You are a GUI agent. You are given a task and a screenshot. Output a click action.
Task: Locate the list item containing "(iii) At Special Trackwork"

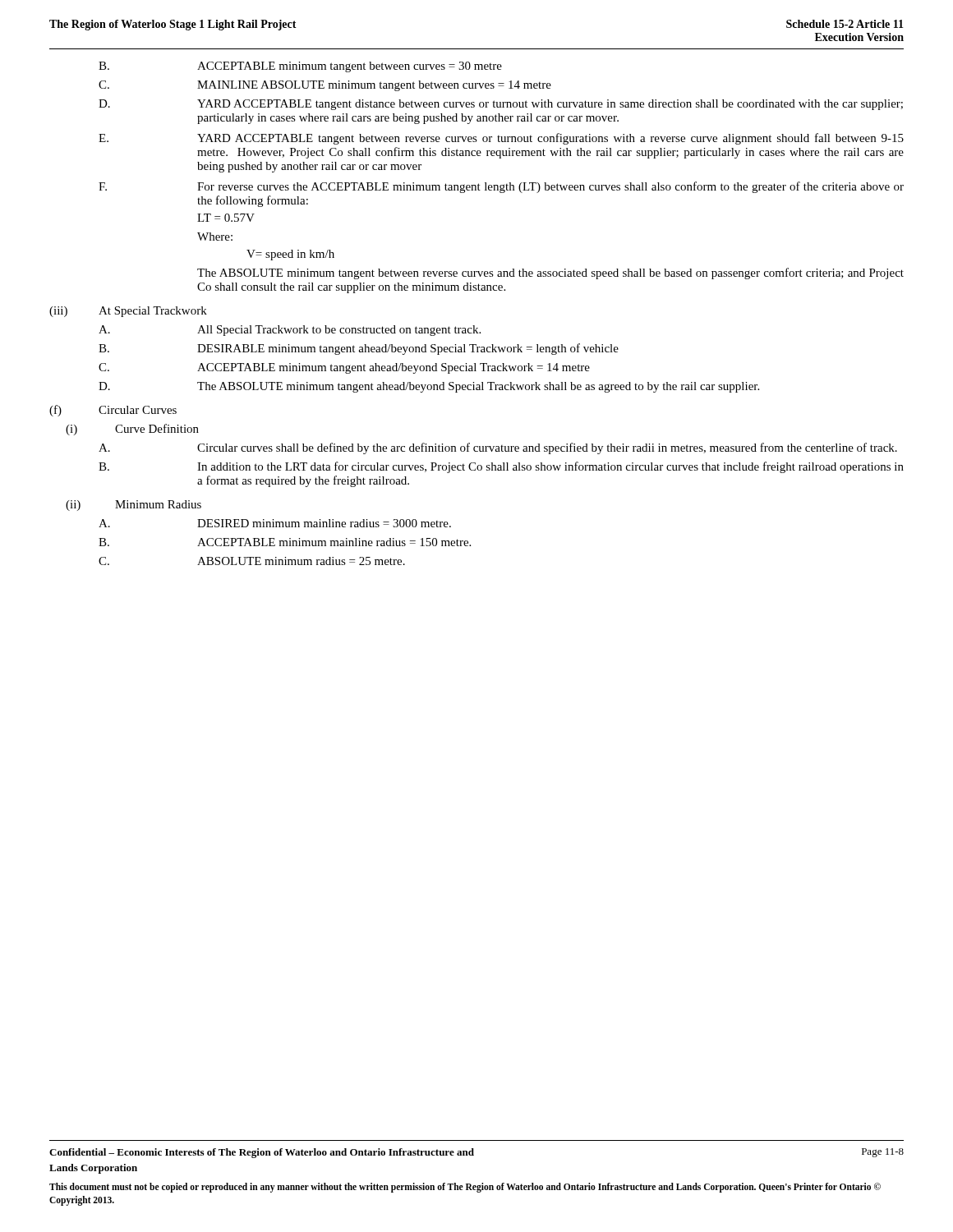128,312
